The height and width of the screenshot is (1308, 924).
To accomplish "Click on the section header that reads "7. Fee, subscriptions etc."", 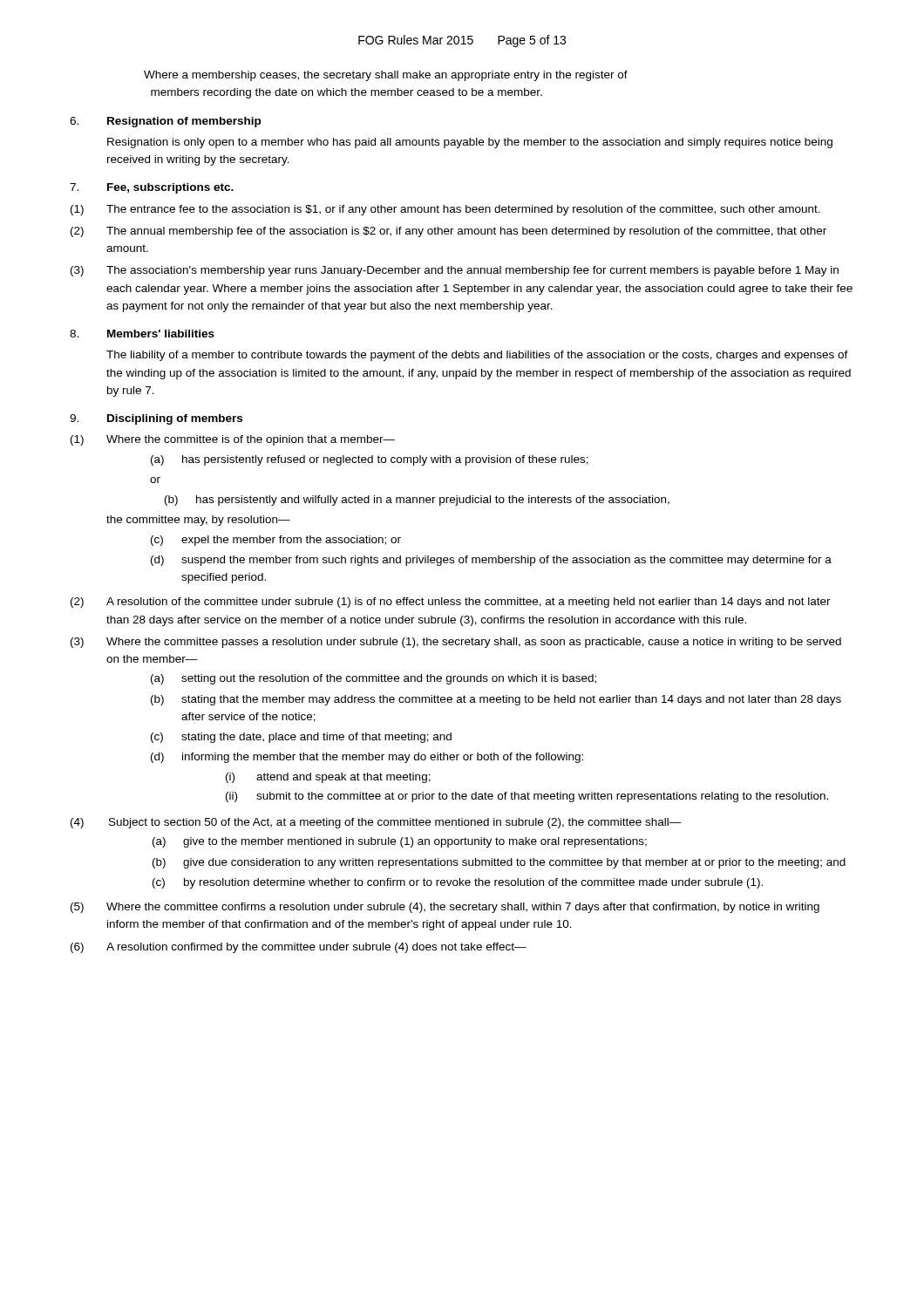I will pyautogui.click(x=152, y=188).
